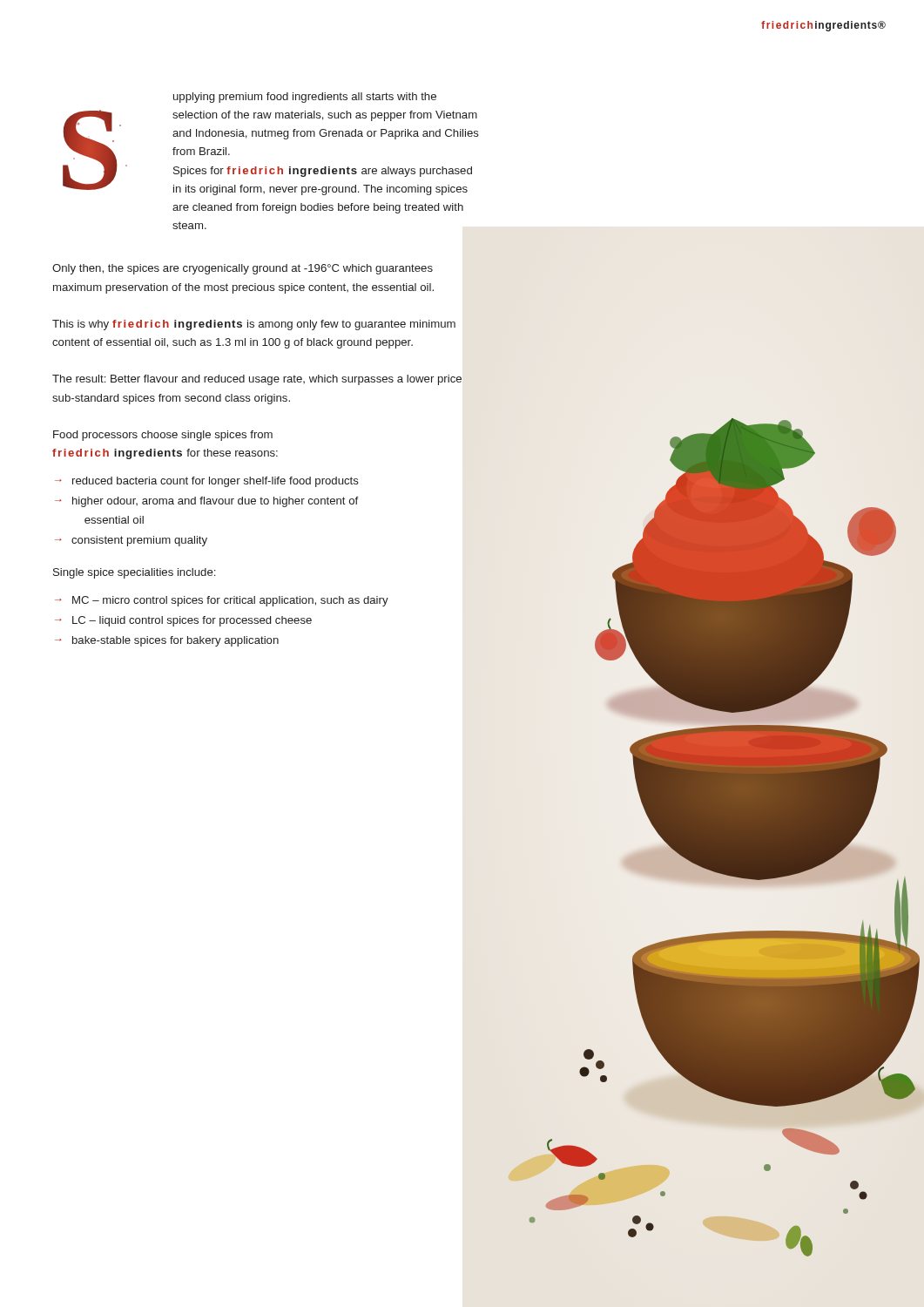Viewport: 924px width, 1307px height.
Task: Point to the text starting "The result: Better flavour and reduced usage"
Action: [266, 388]
